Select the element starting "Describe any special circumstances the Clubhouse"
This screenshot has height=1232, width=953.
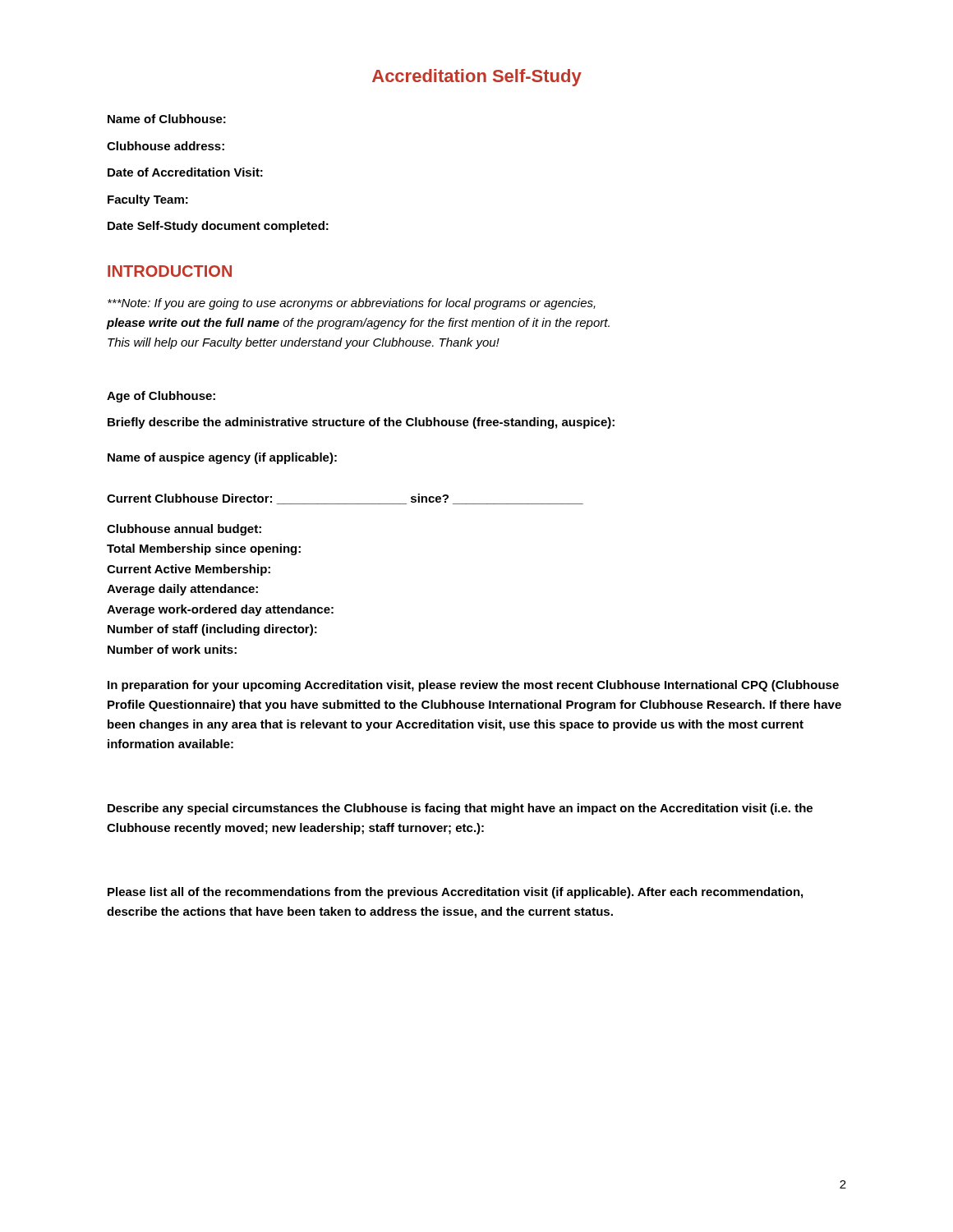click(x=460, y=818)
